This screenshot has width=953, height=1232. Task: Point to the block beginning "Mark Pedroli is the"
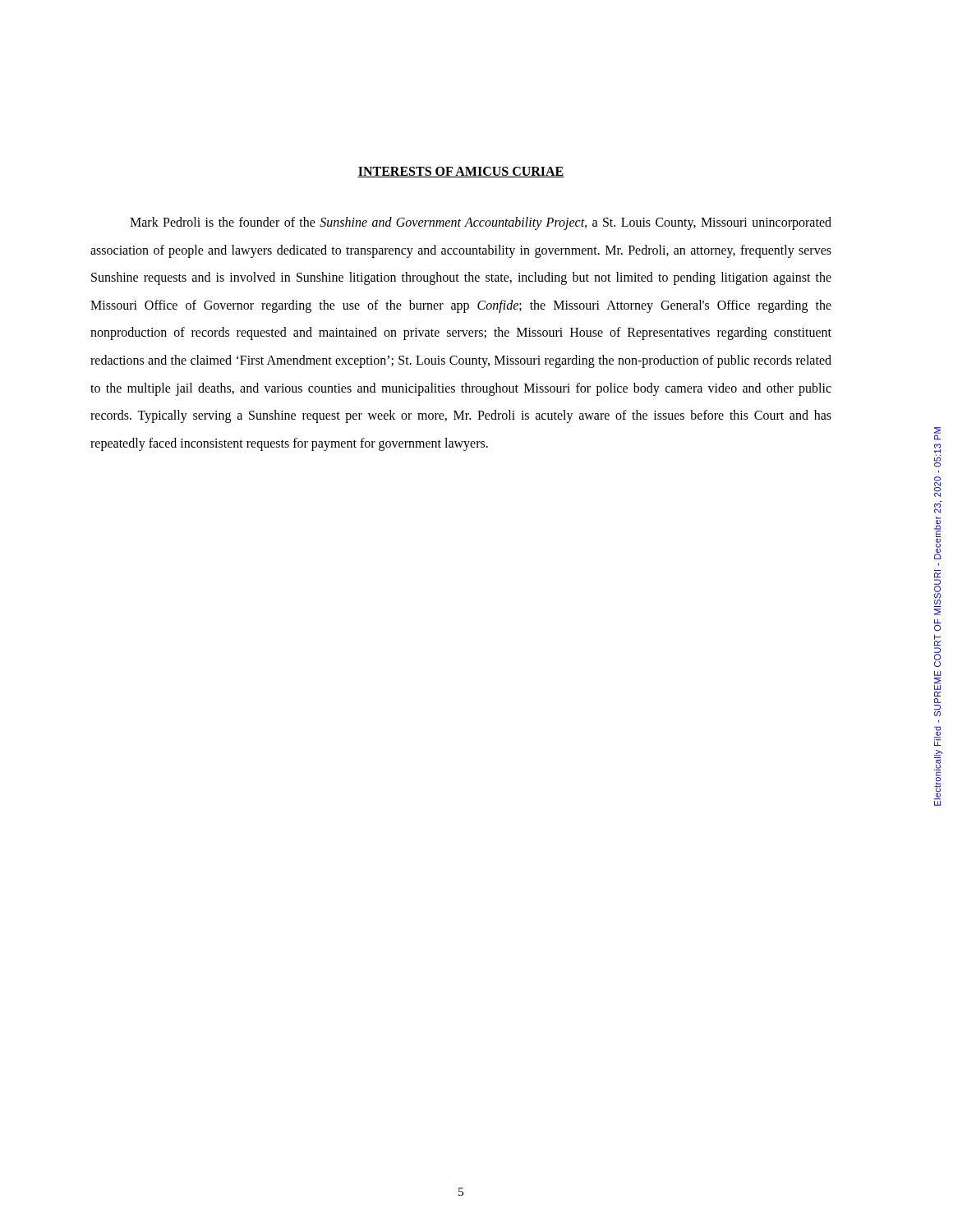[x=461, y=333]
